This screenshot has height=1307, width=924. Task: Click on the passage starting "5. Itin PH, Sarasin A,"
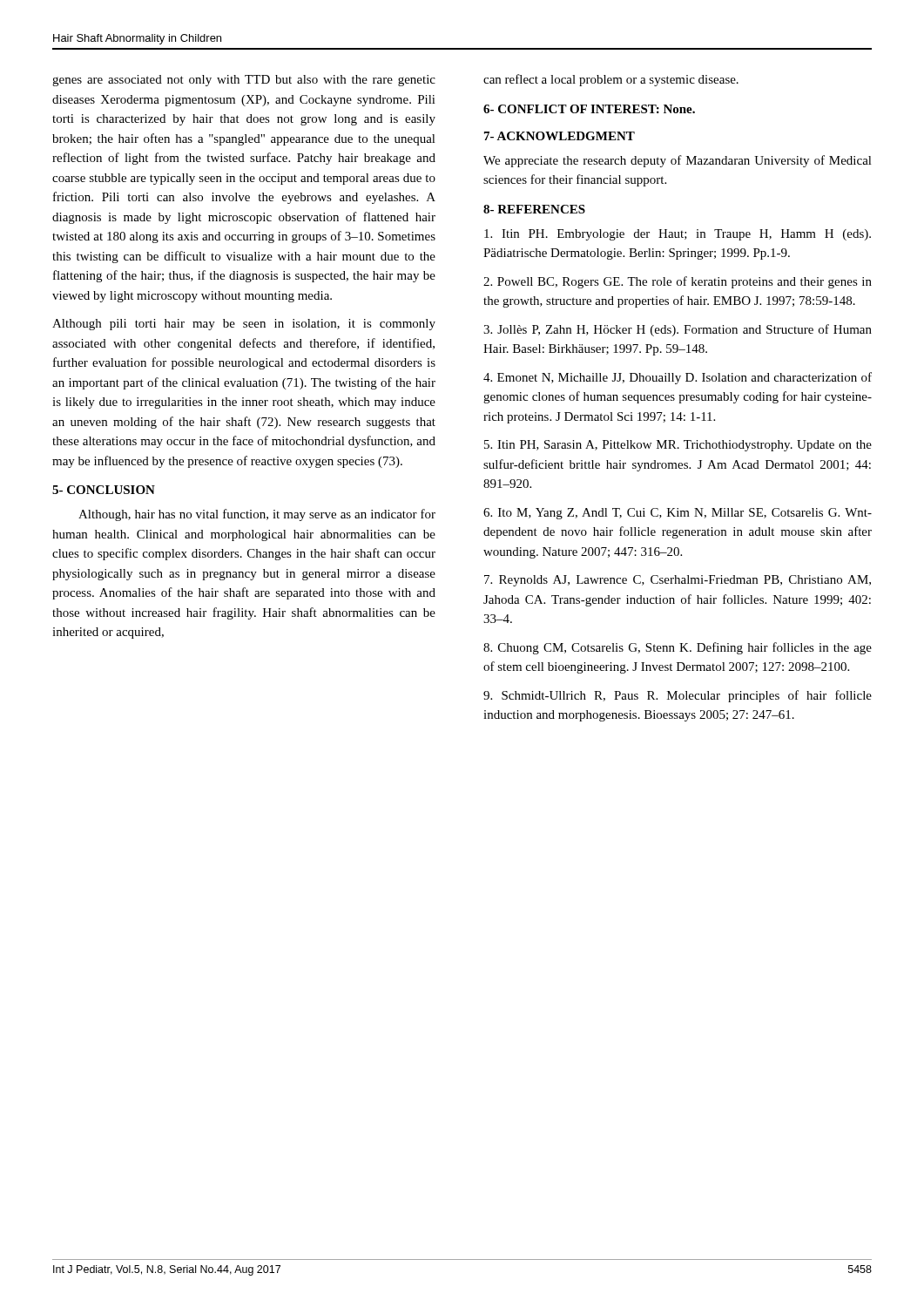678,464
